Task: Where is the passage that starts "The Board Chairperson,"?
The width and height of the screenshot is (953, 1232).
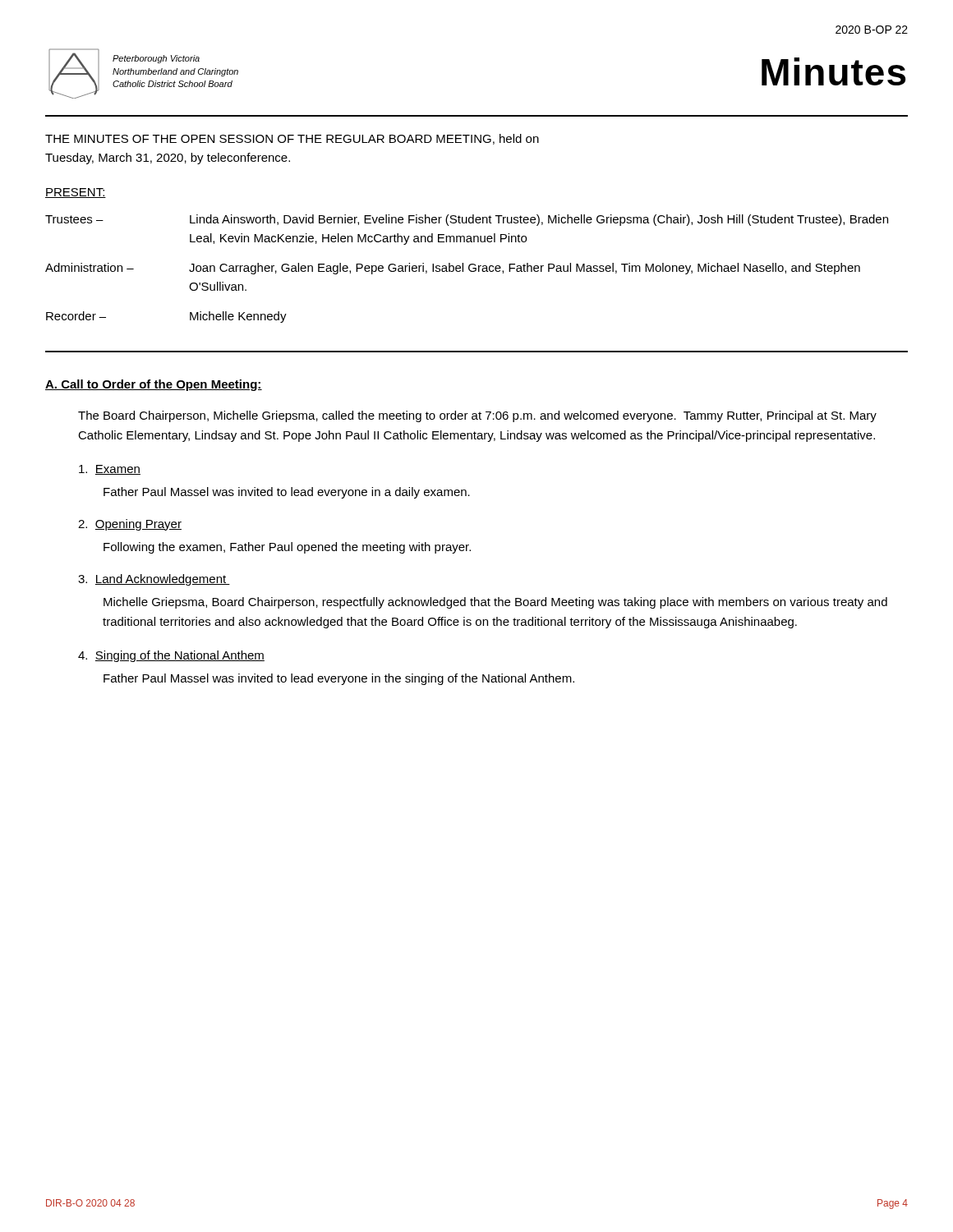Action: pos(477,425)
